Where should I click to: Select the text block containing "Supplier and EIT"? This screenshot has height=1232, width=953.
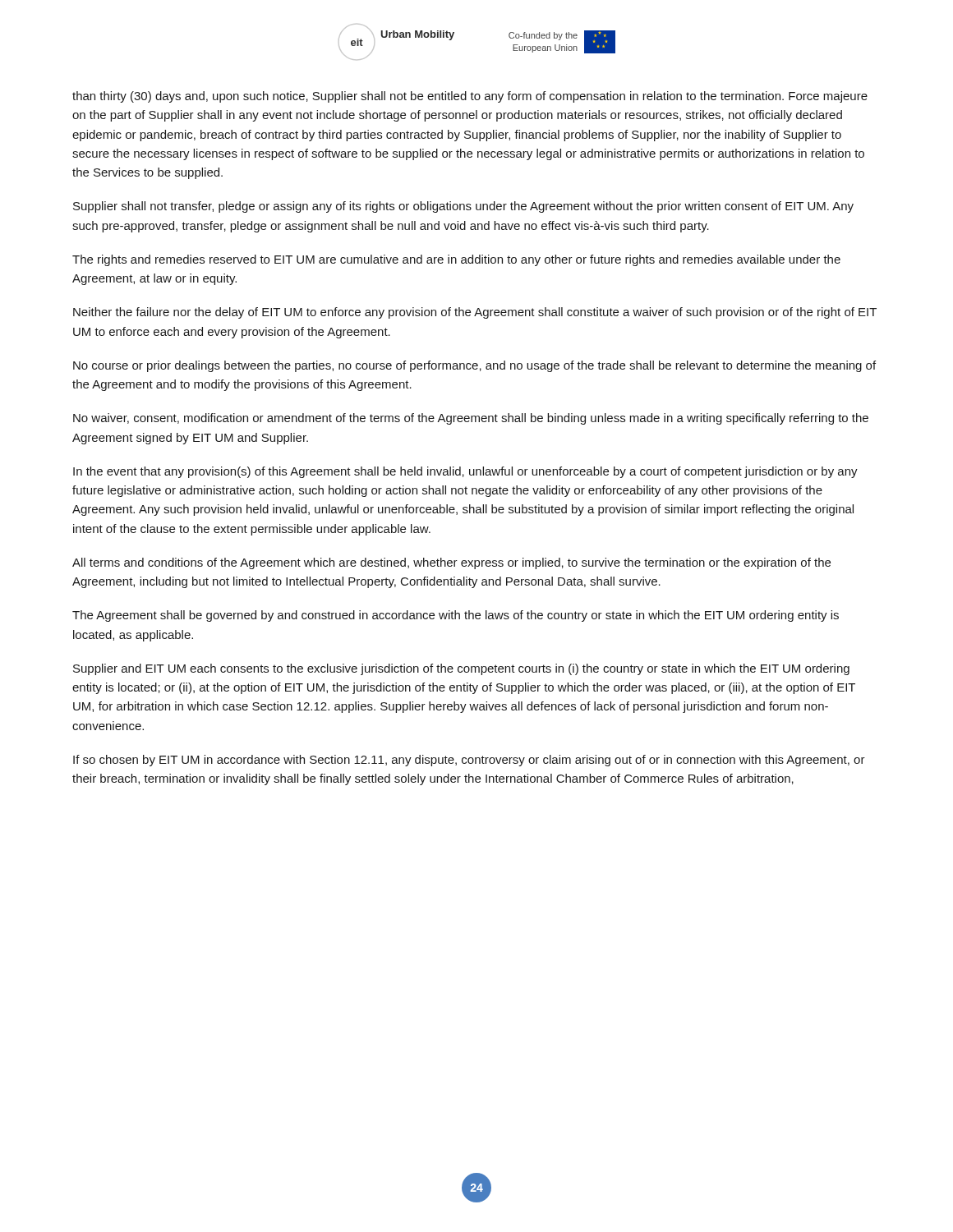point(464,697)
